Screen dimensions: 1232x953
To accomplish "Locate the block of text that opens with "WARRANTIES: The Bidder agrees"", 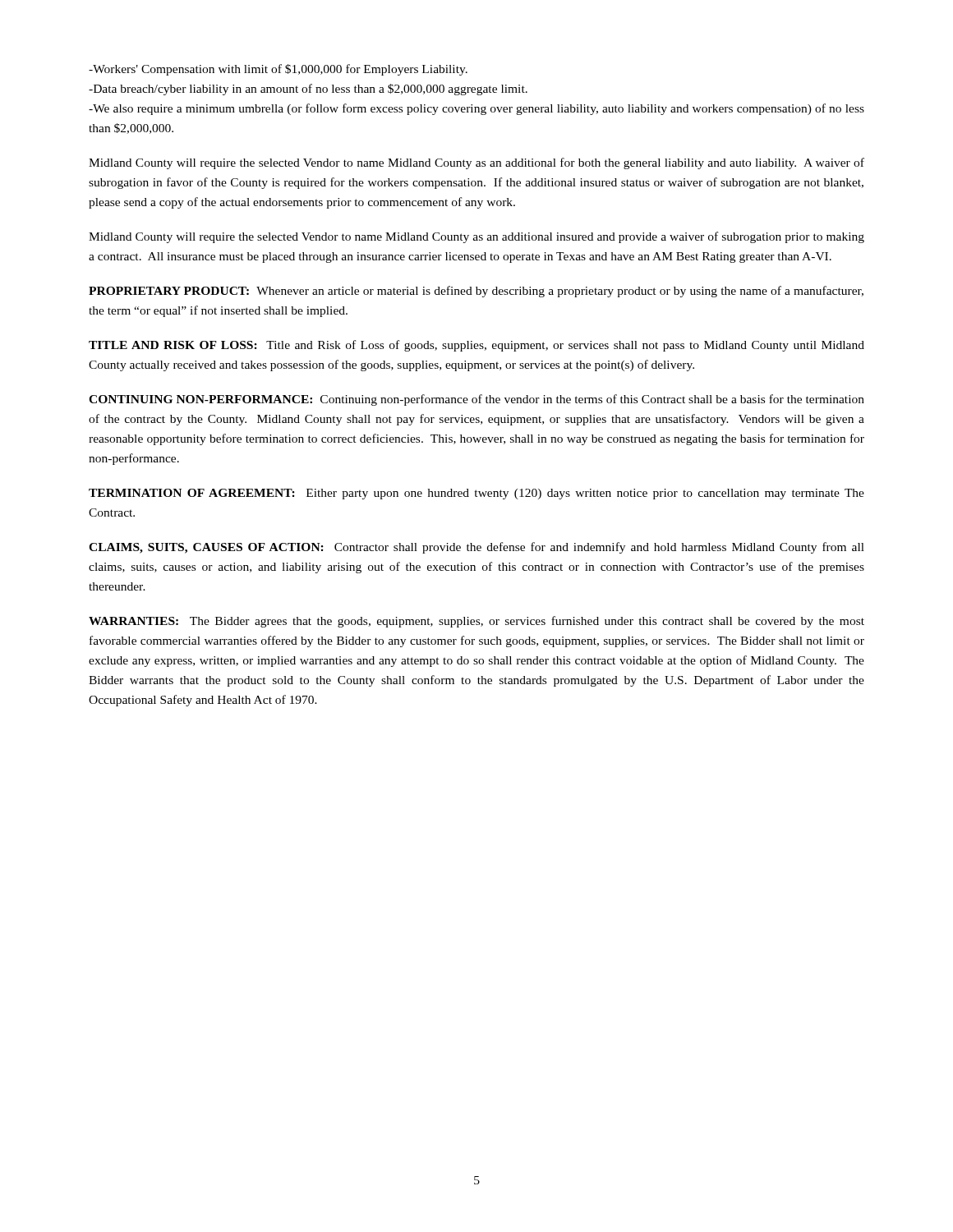I will tap(476, 661).
